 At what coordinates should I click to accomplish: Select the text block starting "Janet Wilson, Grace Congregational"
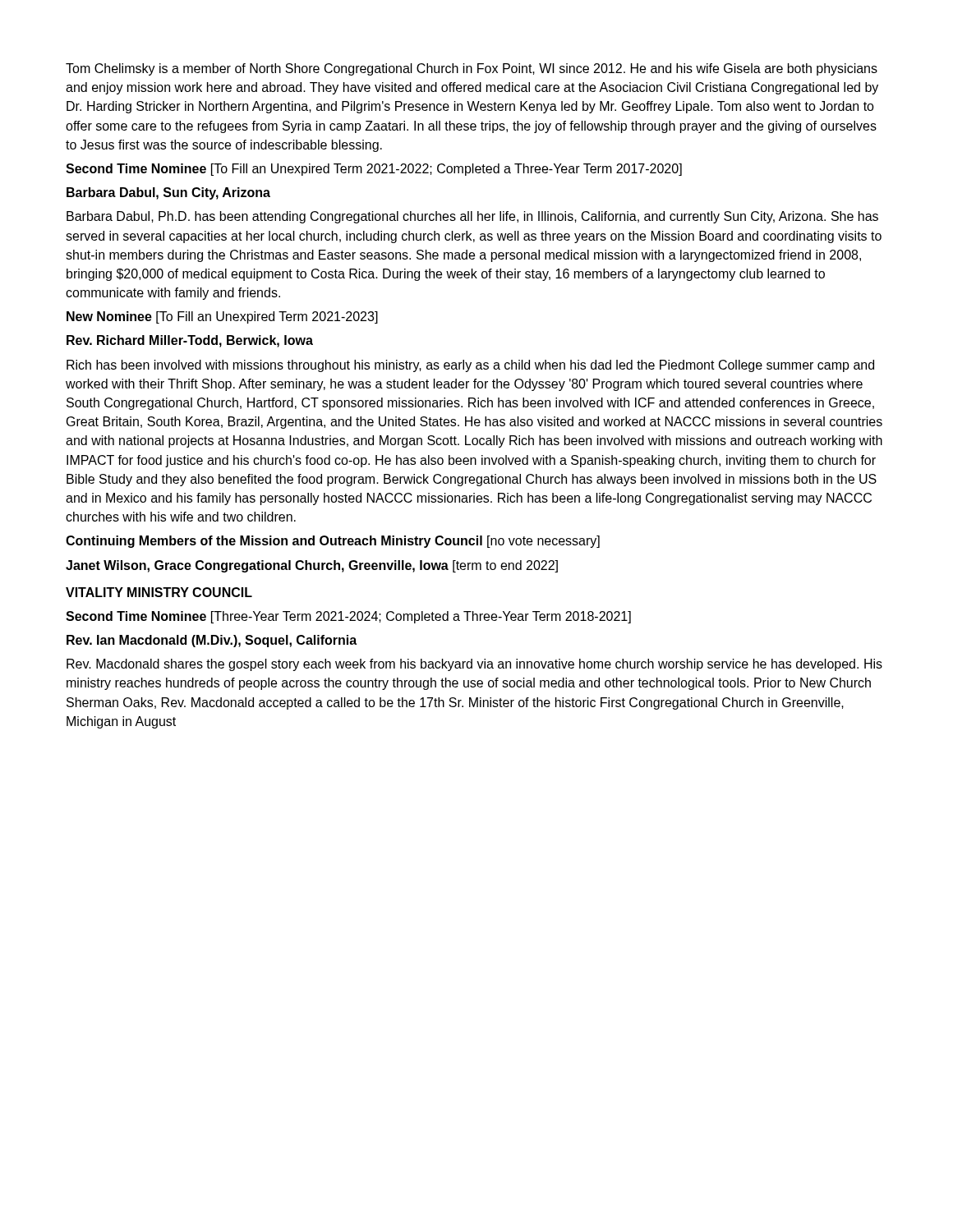(x=312, y=565)
